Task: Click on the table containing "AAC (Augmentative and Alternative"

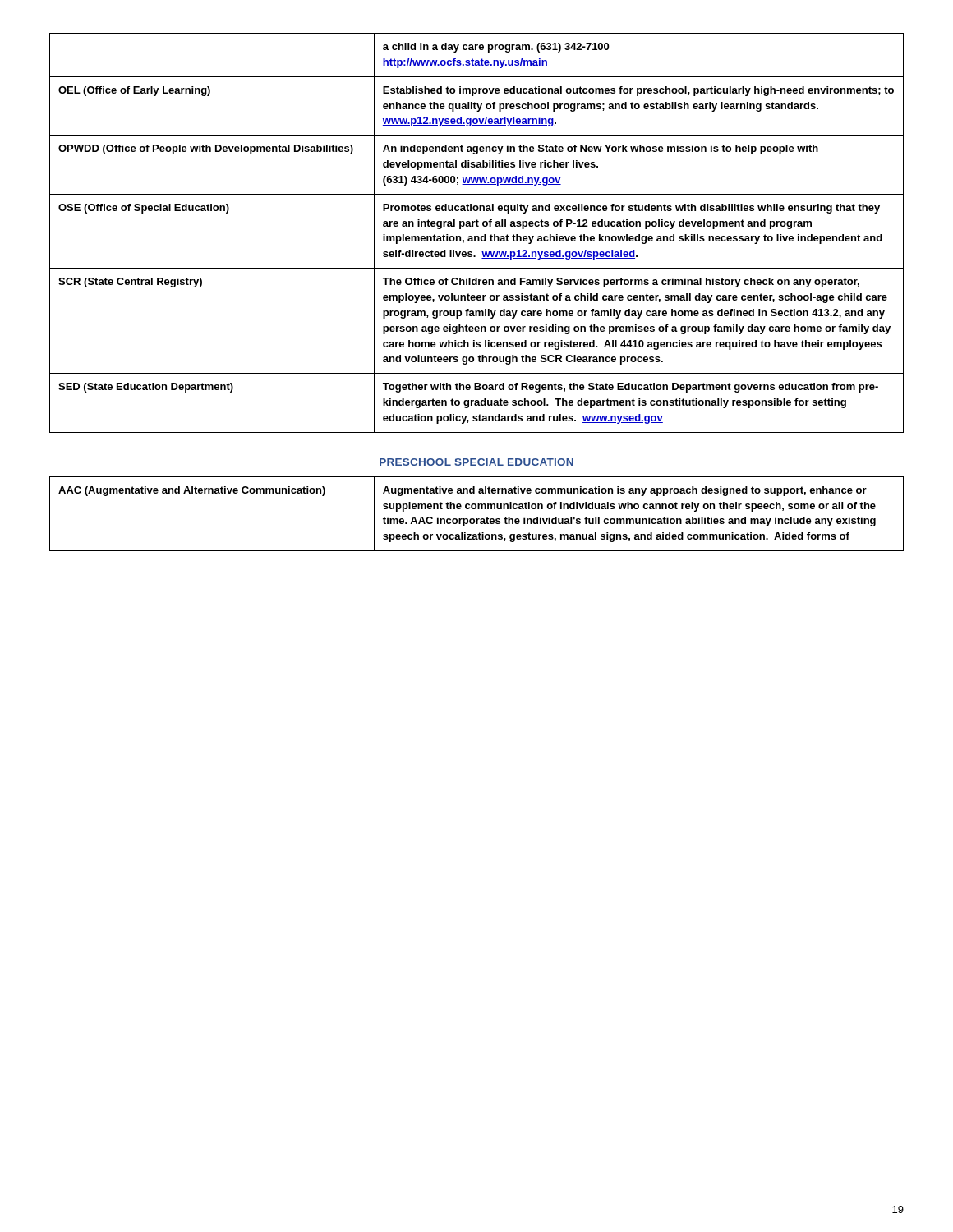Action: 476,514
